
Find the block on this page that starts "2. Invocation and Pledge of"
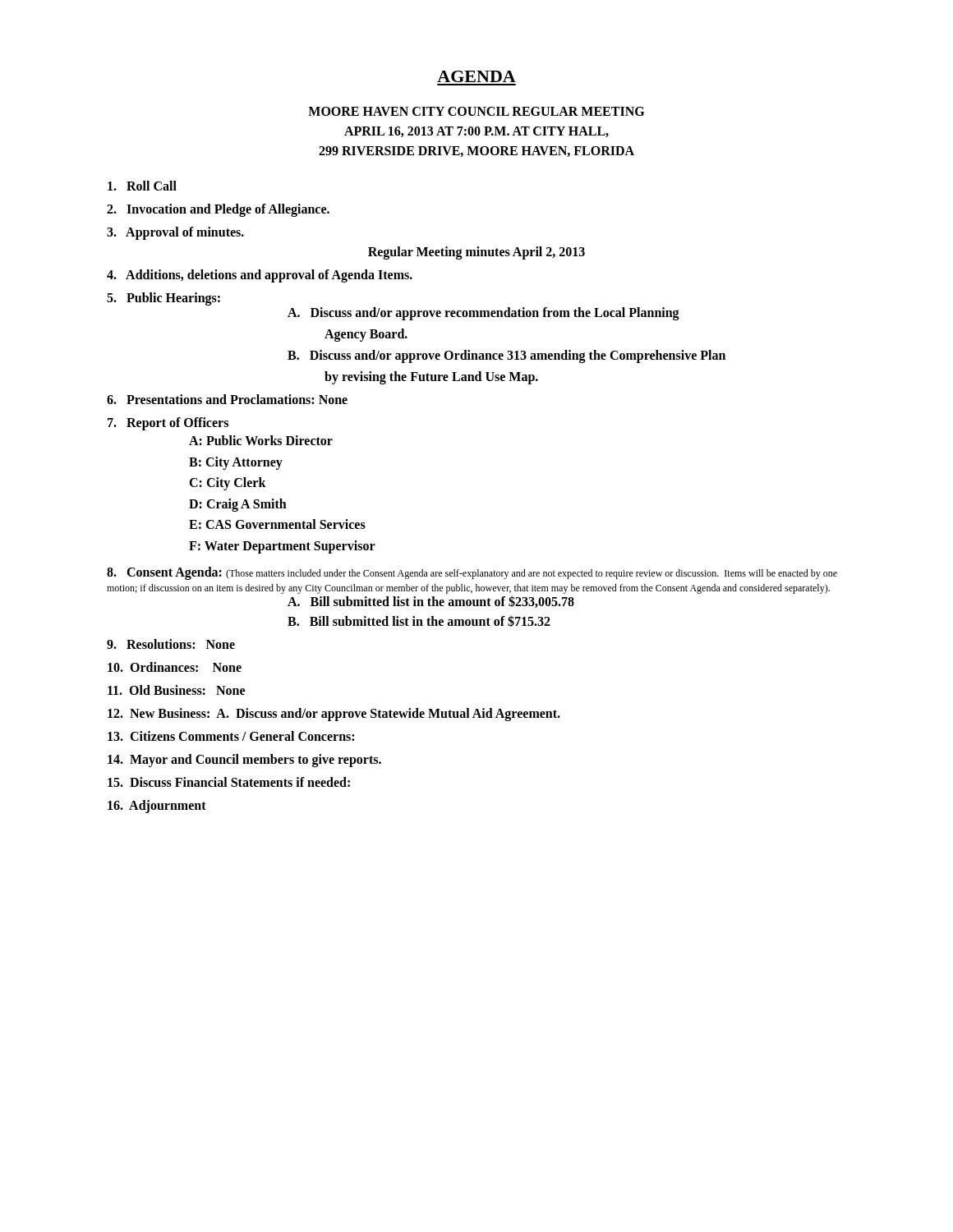click(x=218, y=209)
